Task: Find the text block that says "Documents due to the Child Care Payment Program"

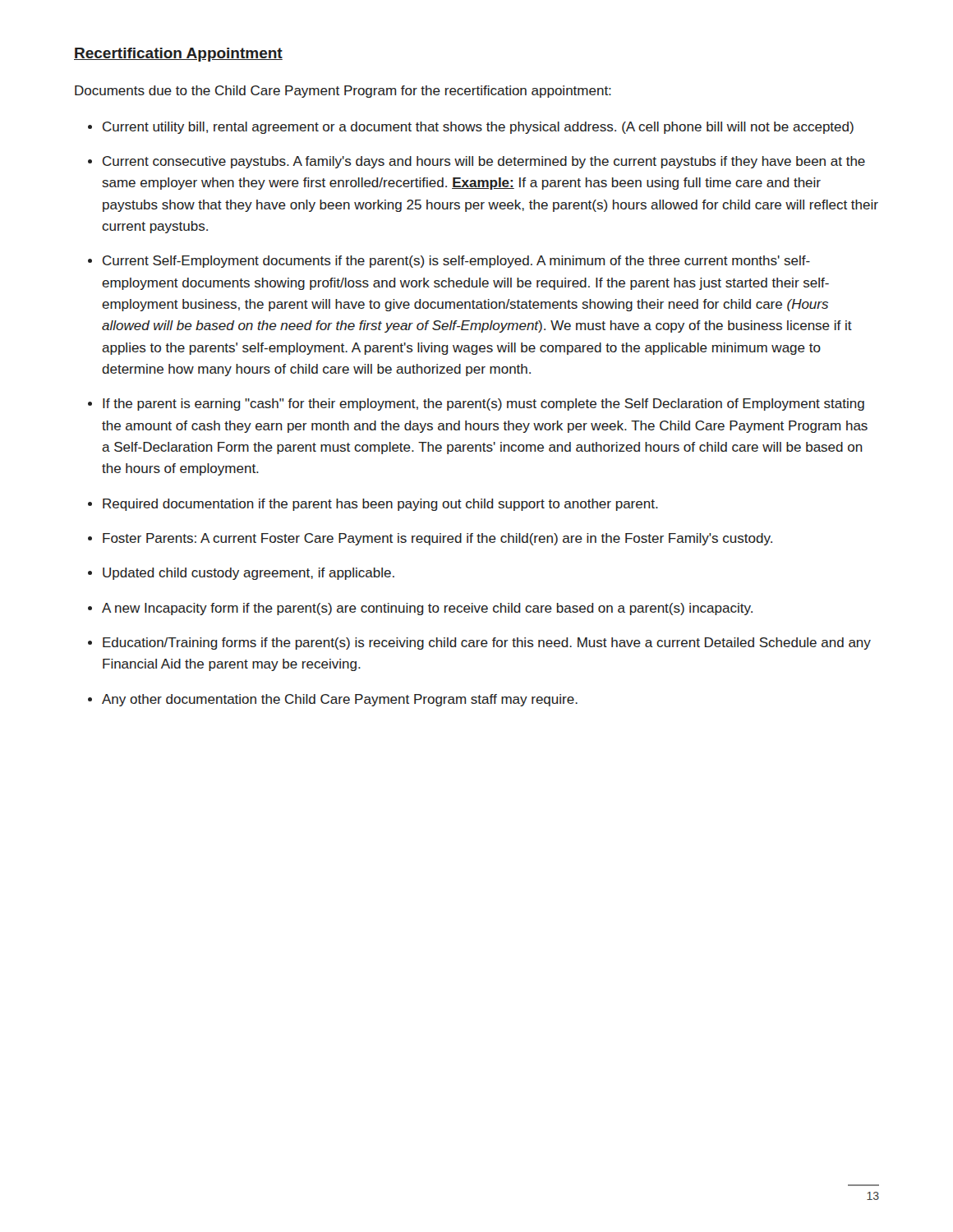Action: [343, 91]
